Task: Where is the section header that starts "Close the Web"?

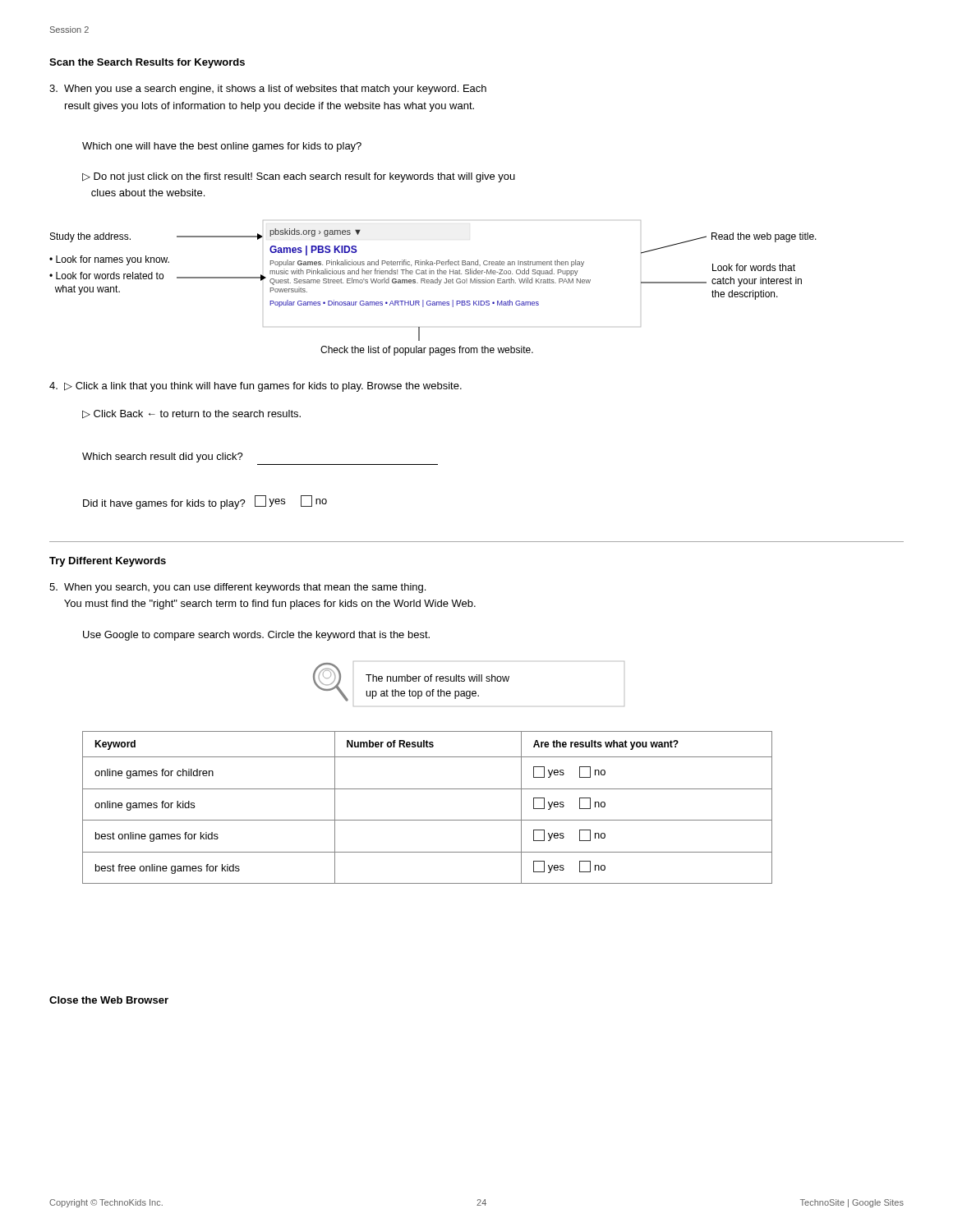Action: (109, 1000)
